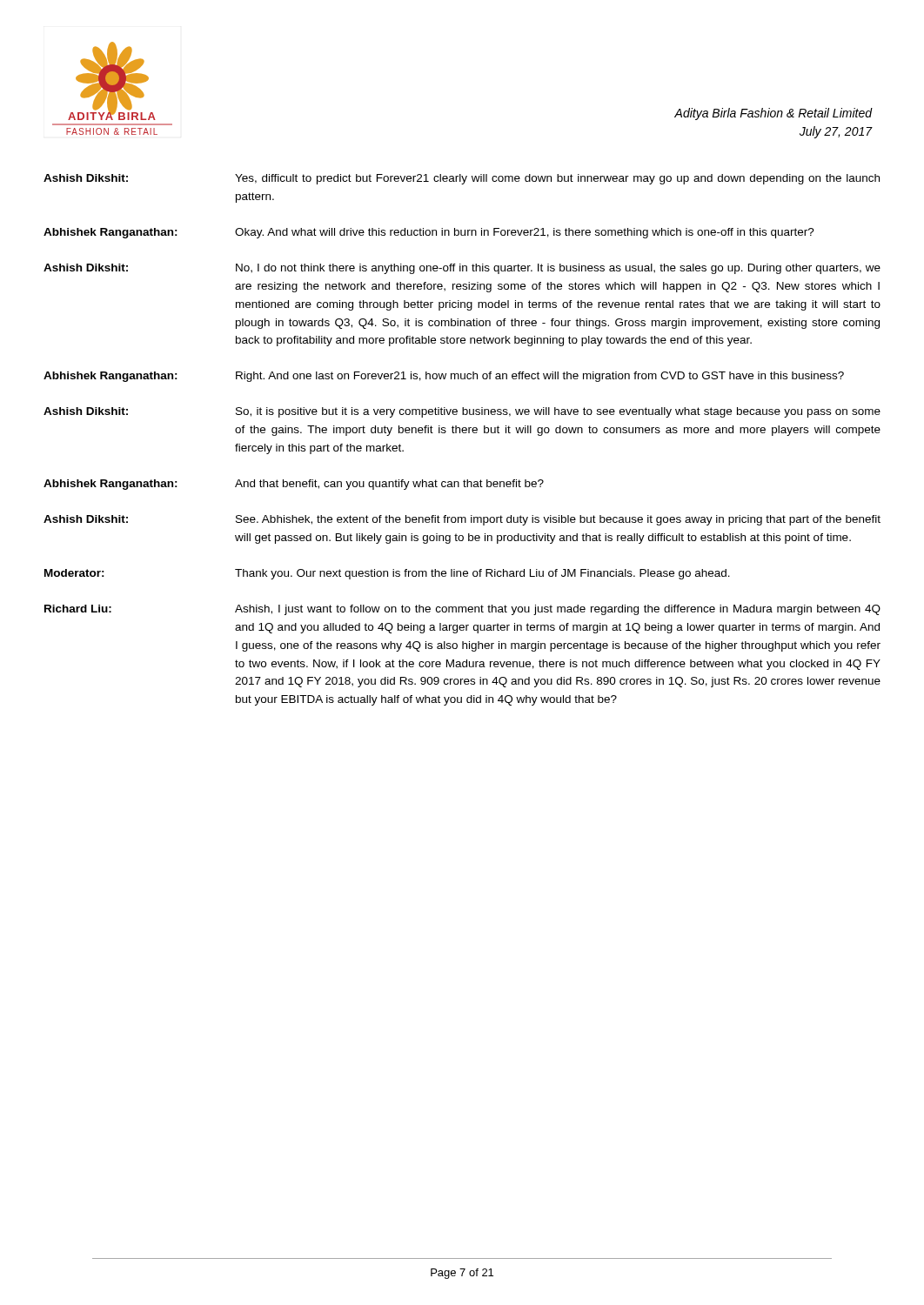Locate the region starting "Ashish Dikshit: So, it is positive but"
This screenshot has height=1305, width=924.
pyautogui.click(x=462, y=430)
